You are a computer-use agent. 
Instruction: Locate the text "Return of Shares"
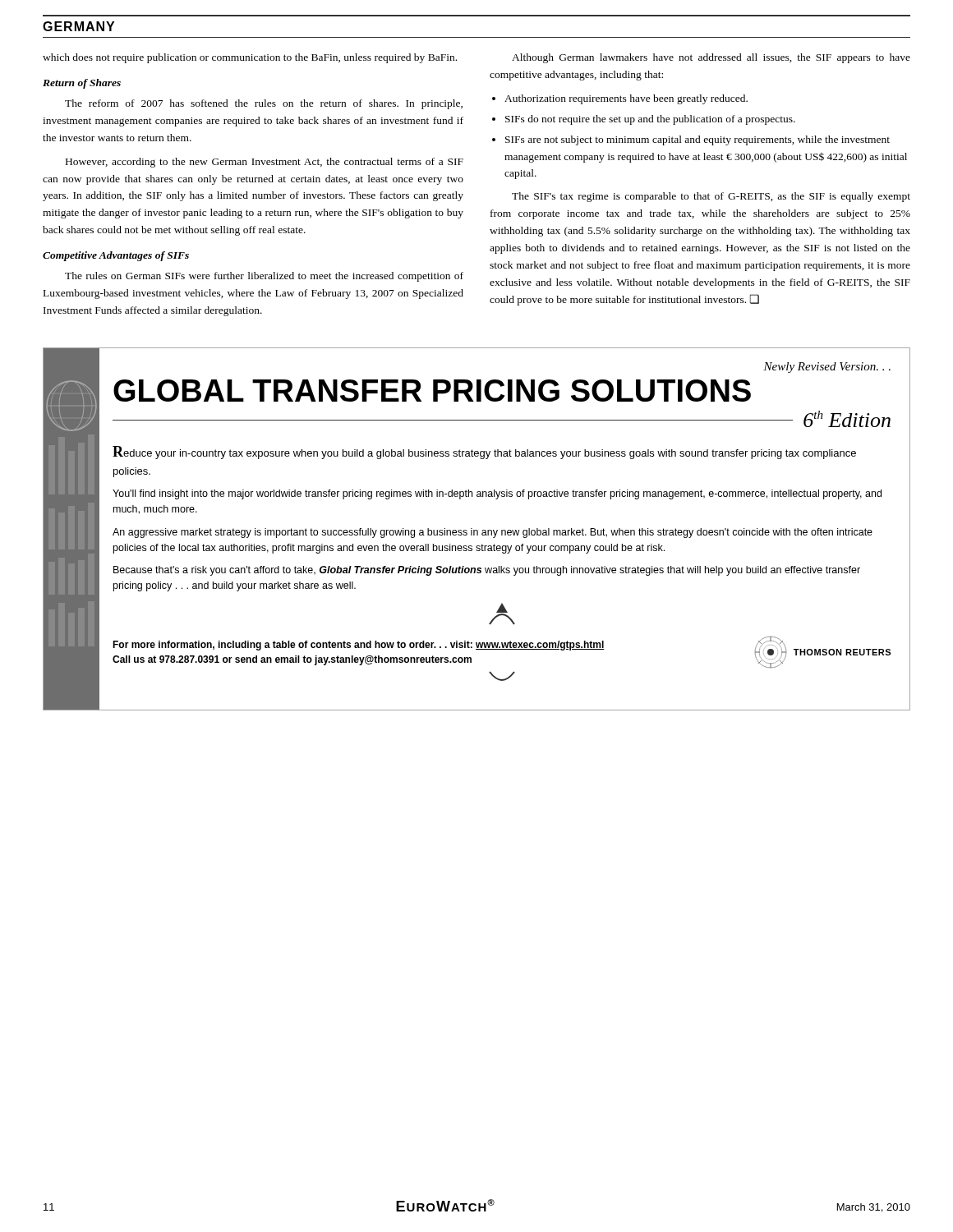click(82, 82)
